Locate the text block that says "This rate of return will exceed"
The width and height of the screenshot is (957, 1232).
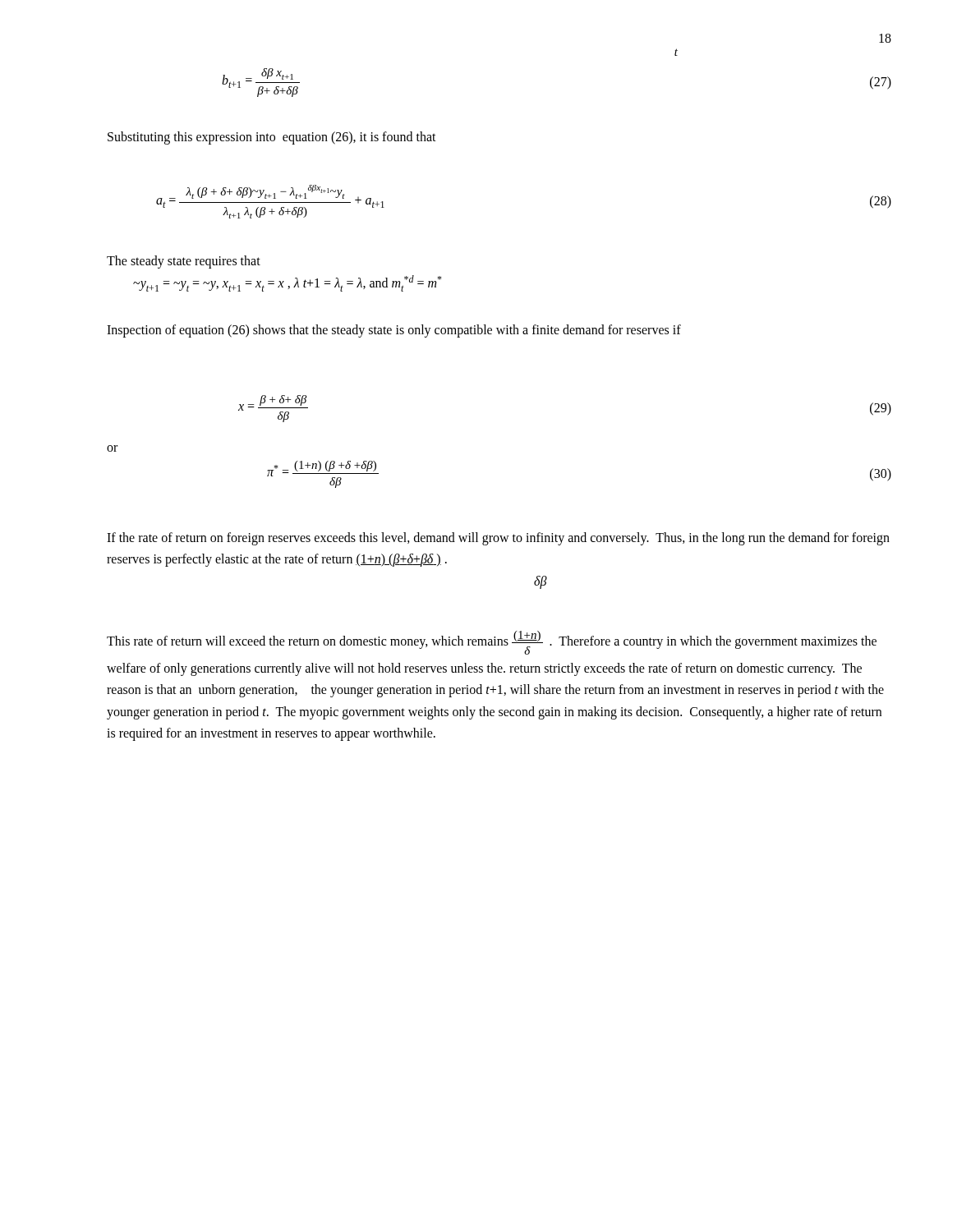(495, 684)
